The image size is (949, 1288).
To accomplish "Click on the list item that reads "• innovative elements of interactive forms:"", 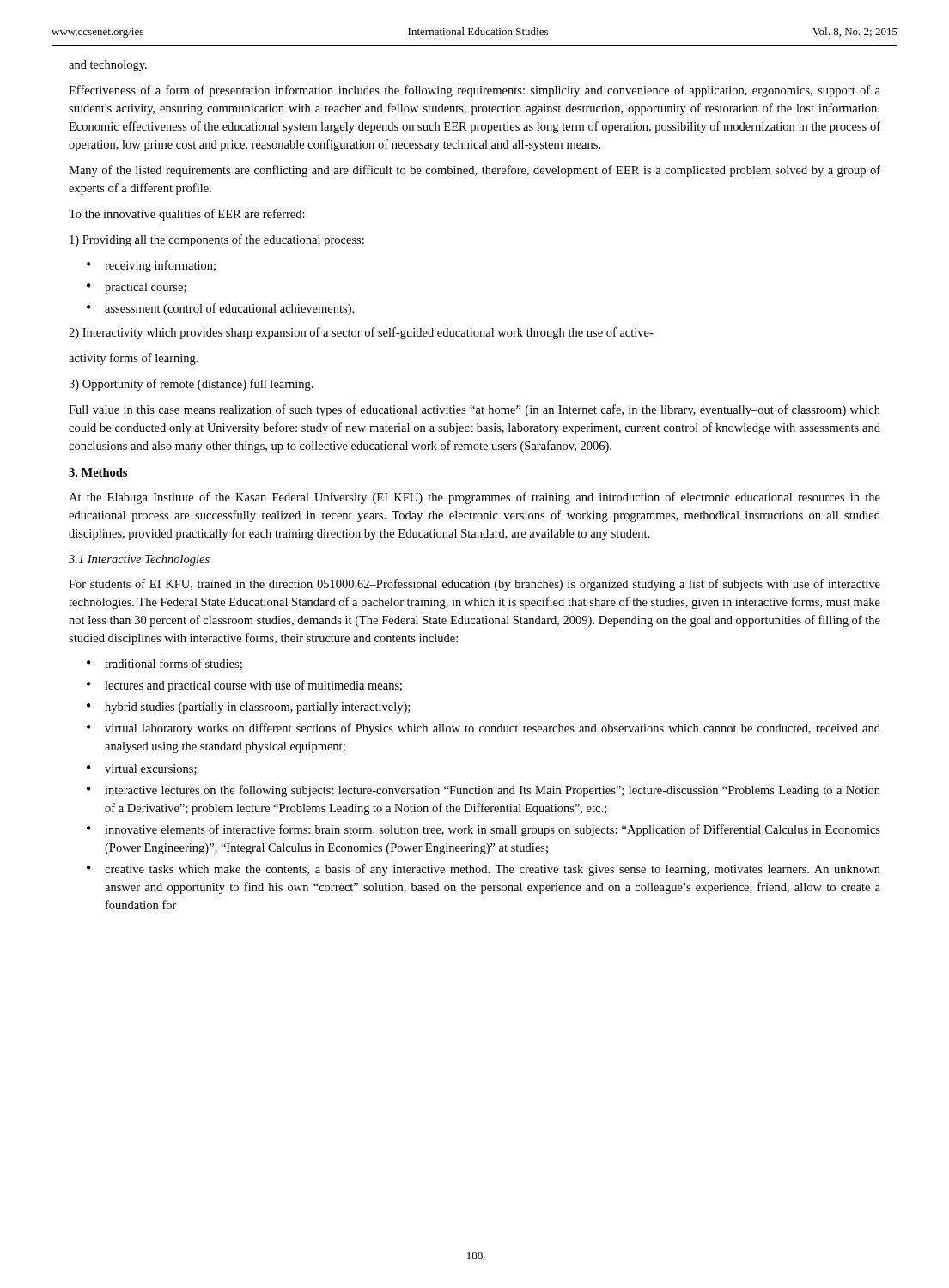I will [483, 839].
